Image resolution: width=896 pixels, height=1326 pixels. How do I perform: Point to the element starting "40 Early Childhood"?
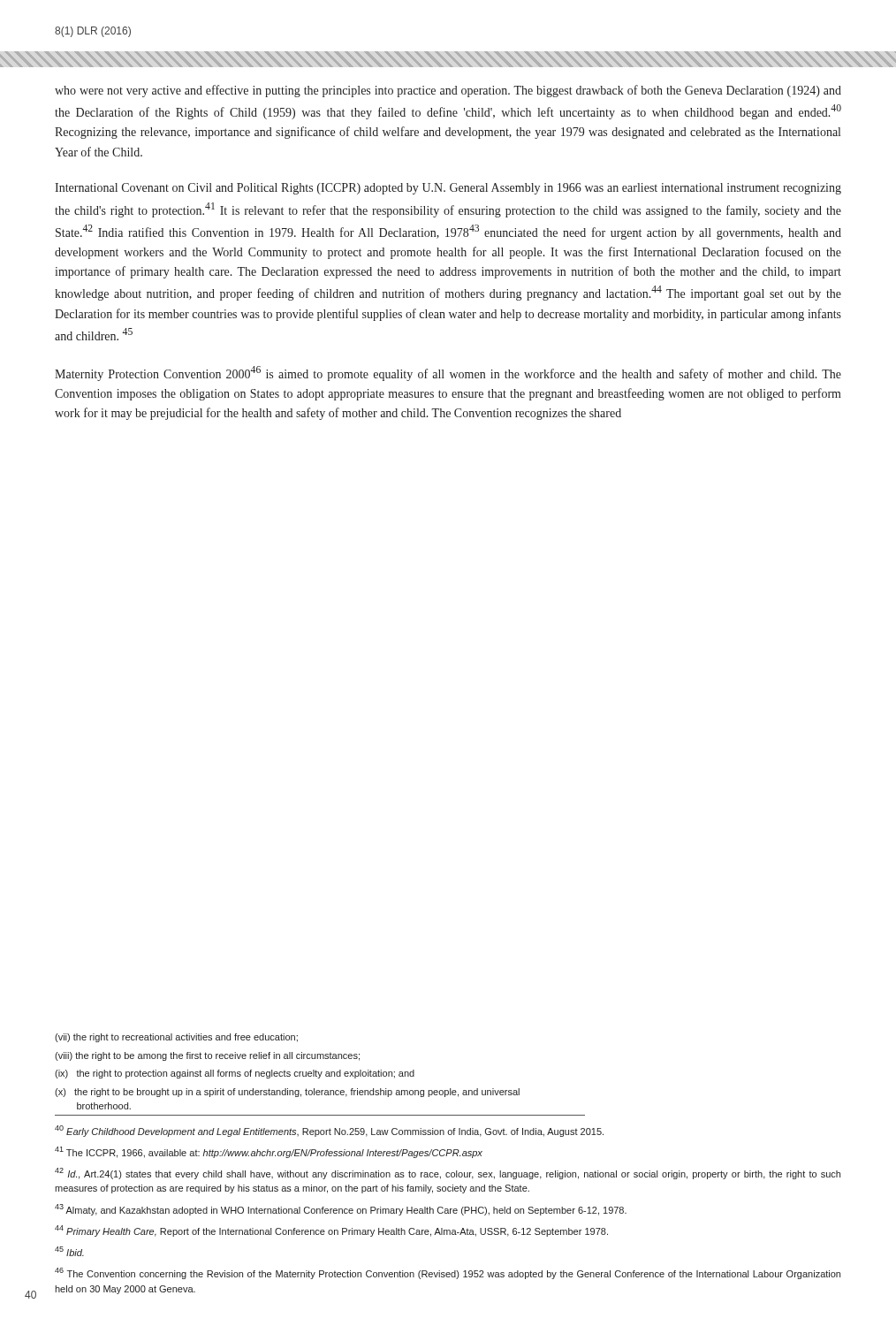point(330,1130)
